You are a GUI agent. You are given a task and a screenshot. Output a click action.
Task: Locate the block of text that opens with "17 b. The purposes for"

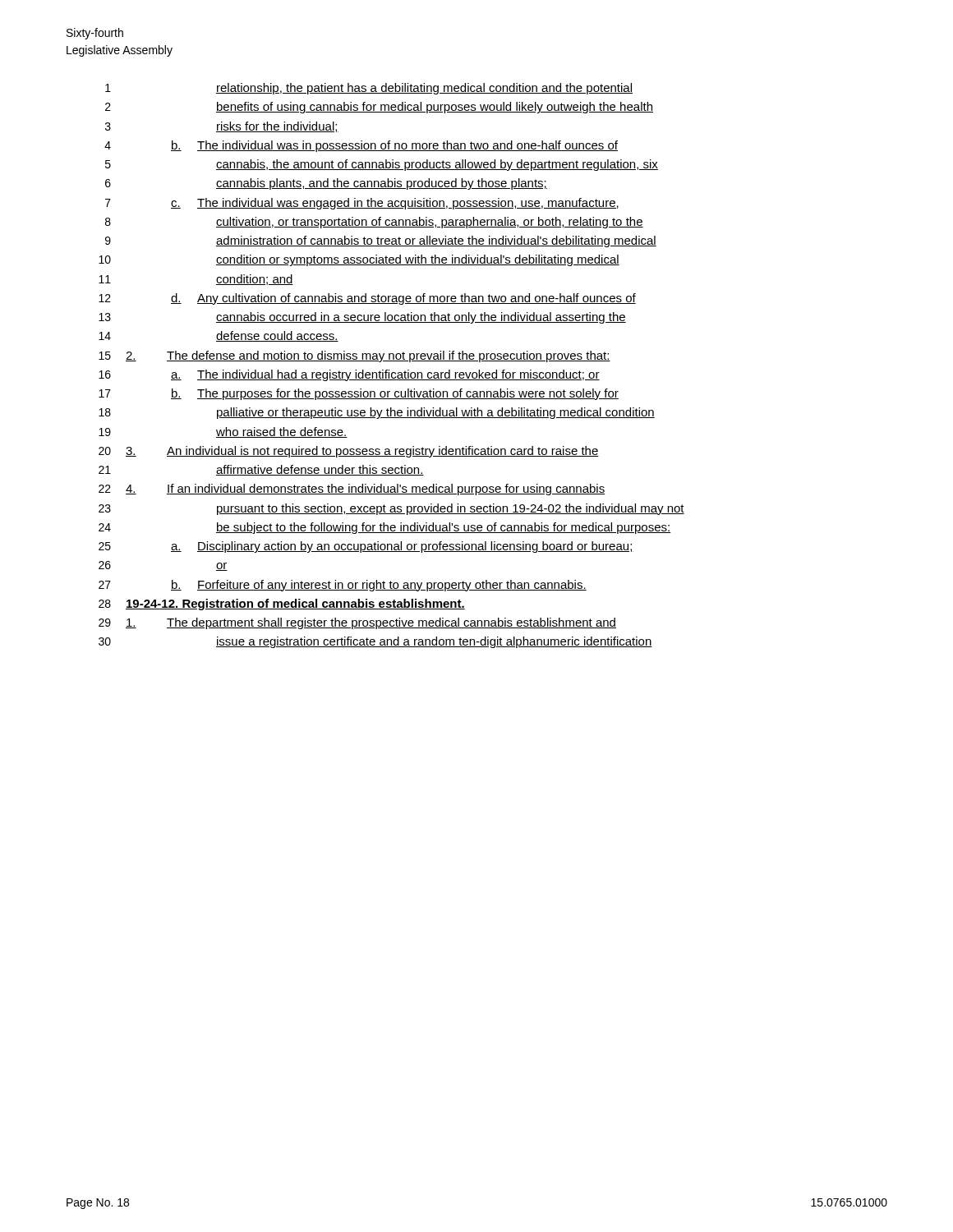(x=476, y=393)
